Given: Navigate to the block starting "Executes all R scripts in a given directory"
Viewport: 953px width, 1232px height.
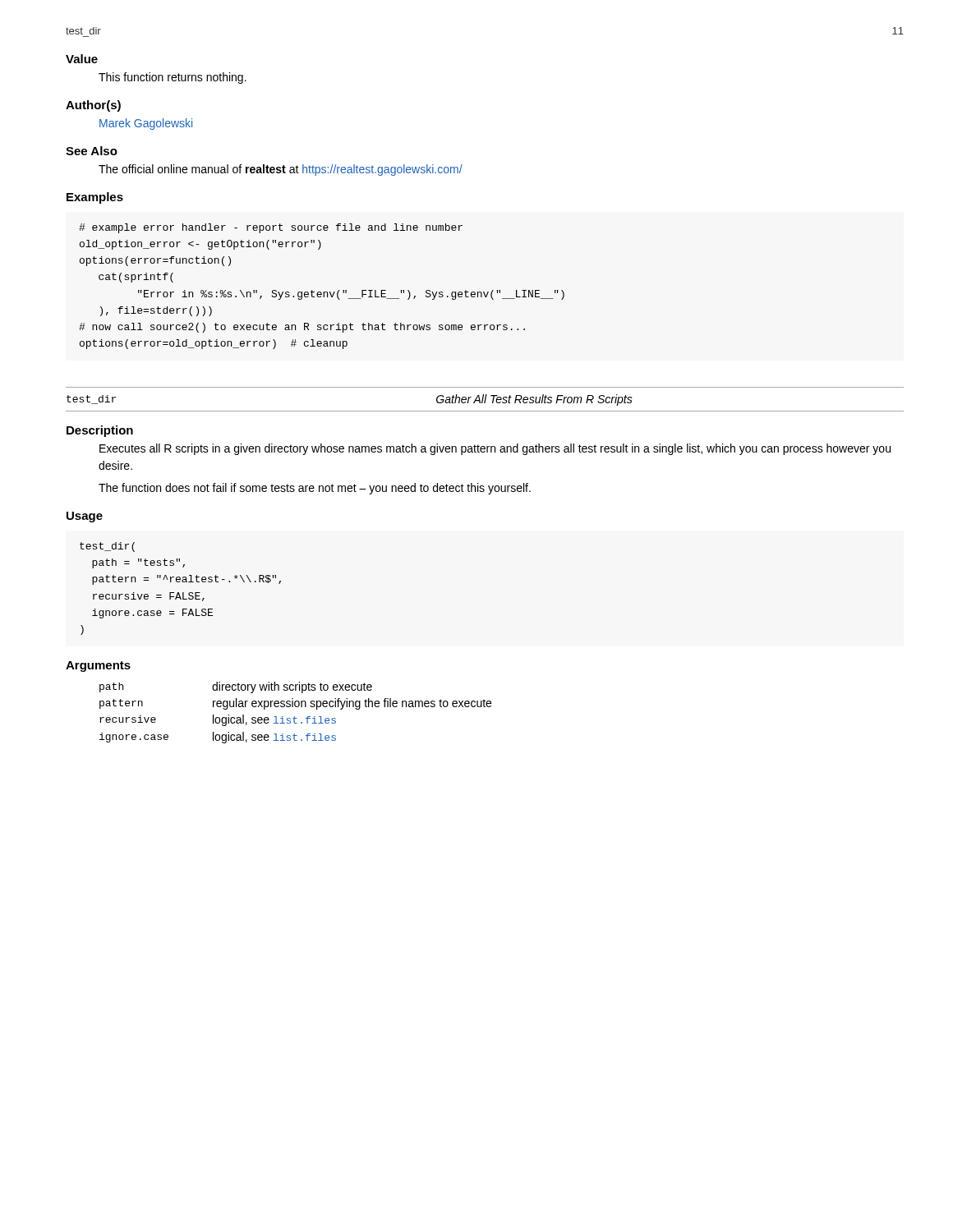Looking at the screenshot, I should click(495, 457).
